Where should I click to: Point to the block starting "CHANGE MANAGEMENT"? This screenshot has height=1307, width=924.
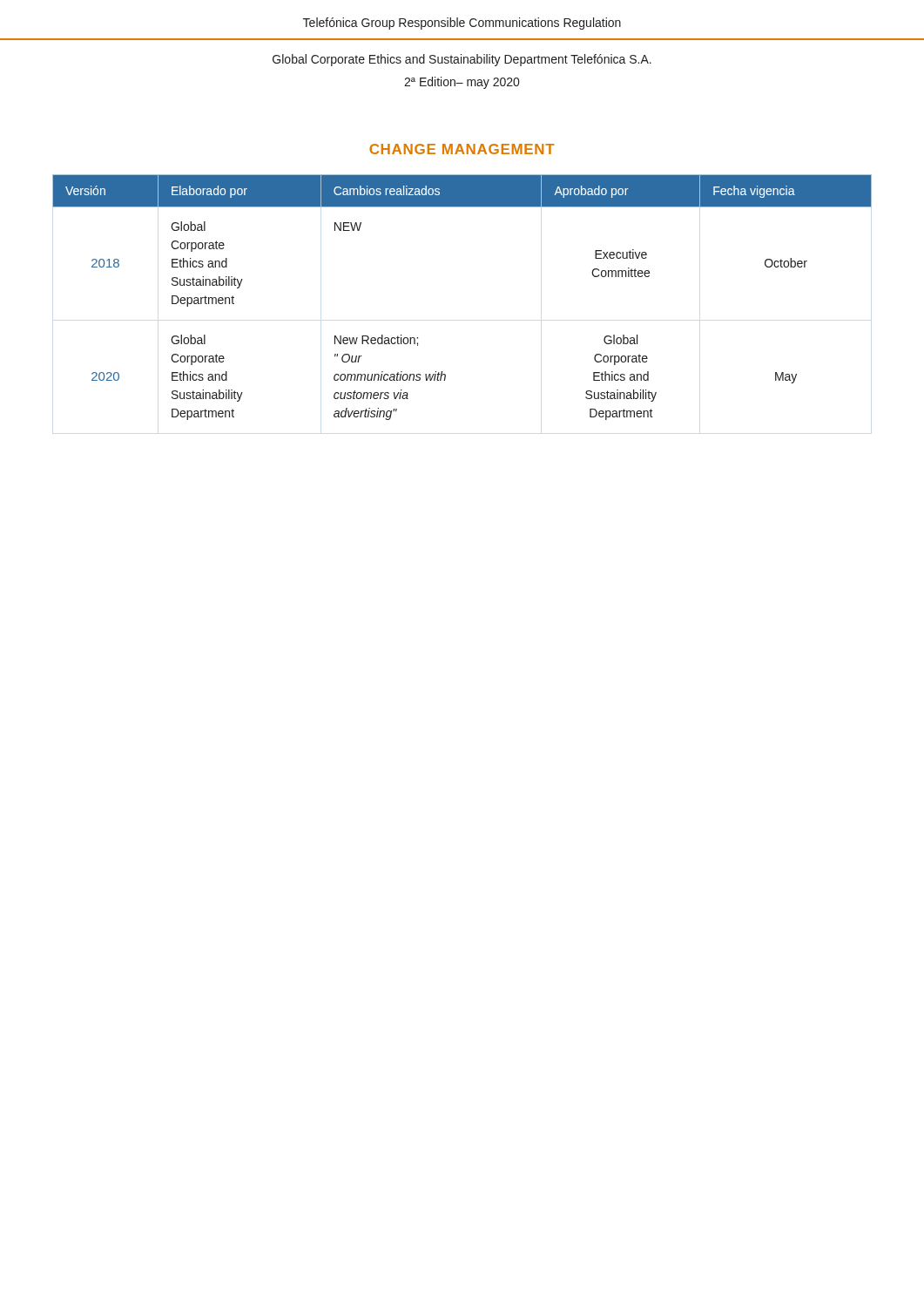462,149
